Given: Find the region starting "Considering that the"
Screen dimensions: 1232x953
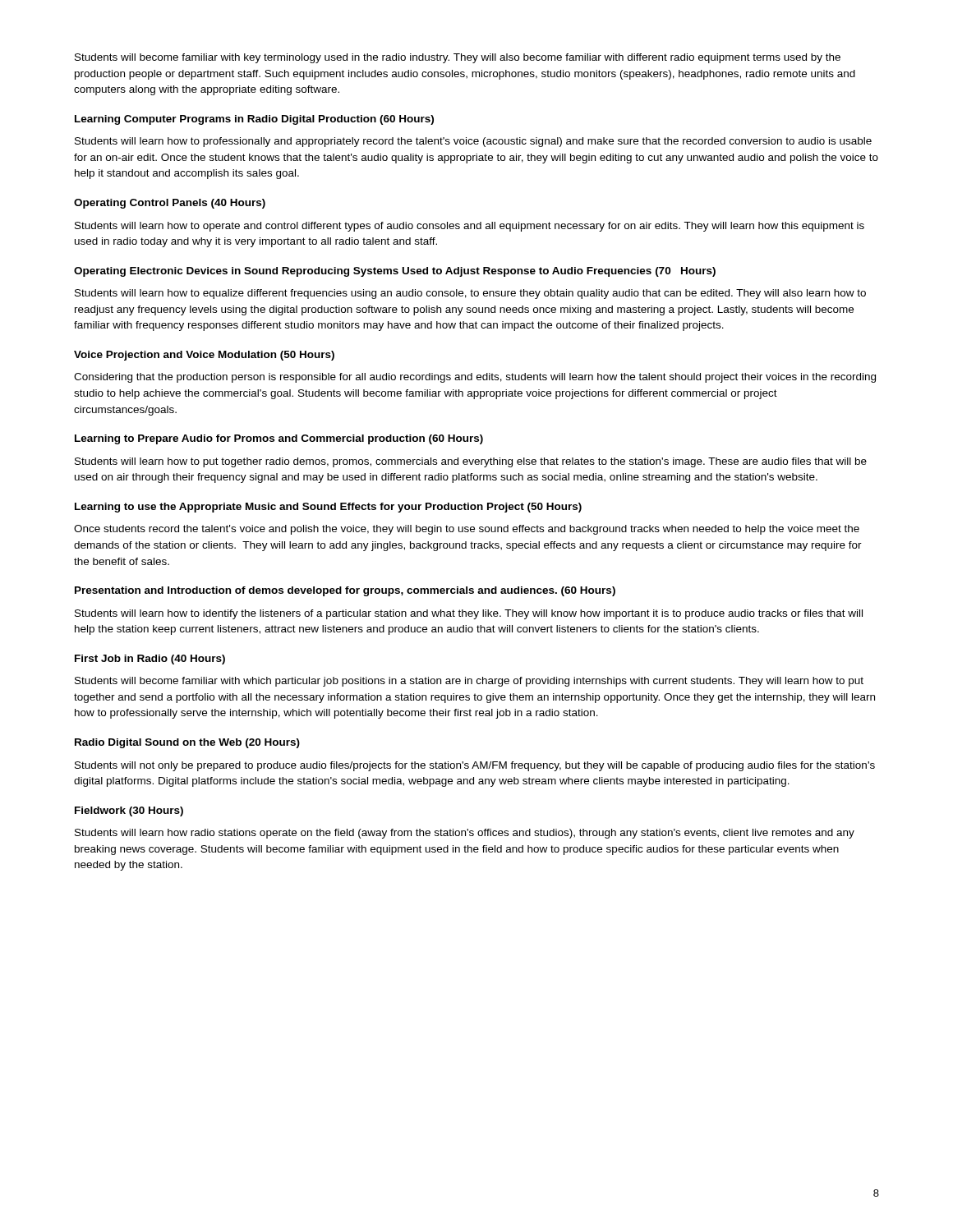Looking at the screenshot, I should (x=475, y=393).
